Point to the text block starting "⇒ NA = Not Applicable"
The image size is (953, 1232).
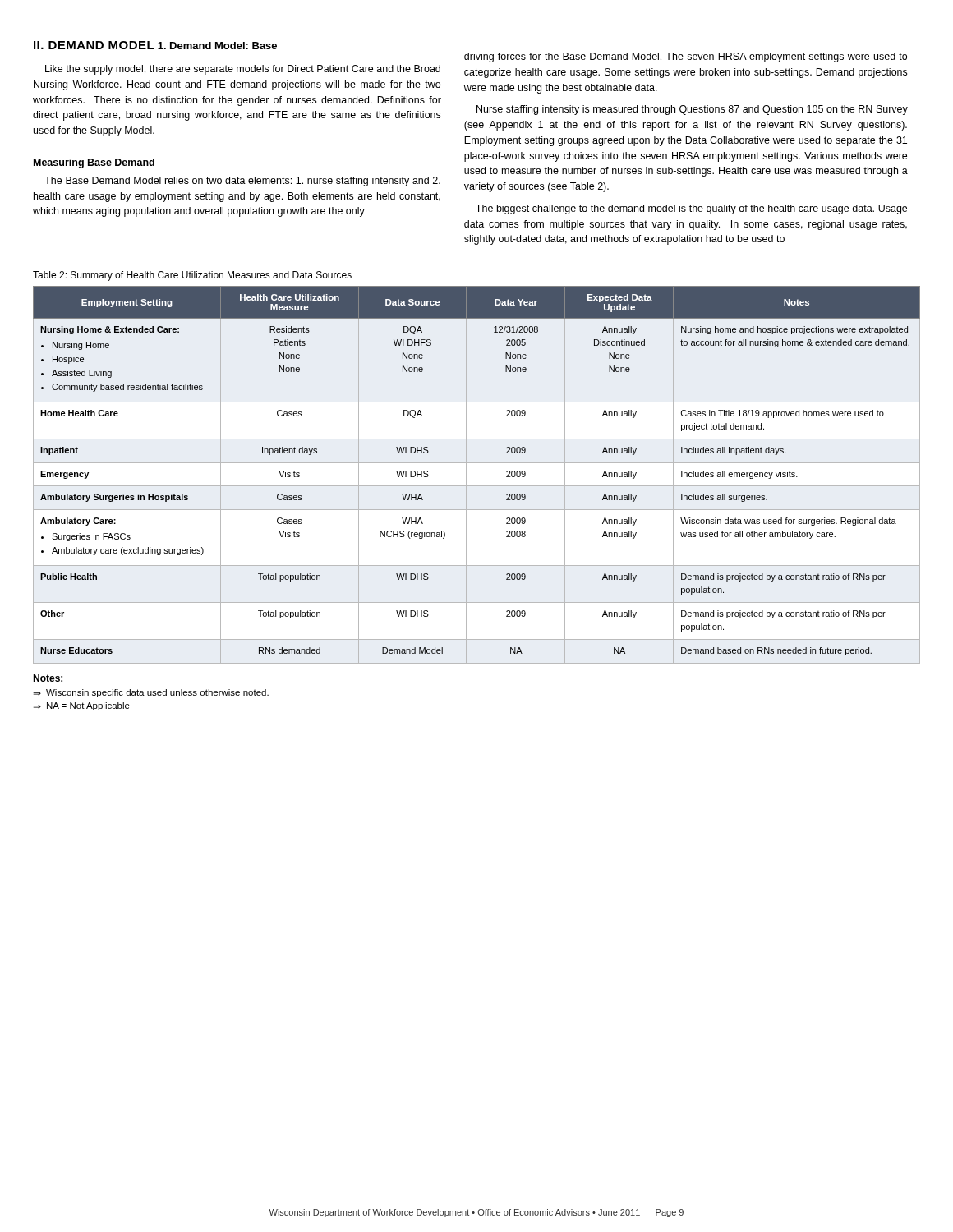pos(81,706)
